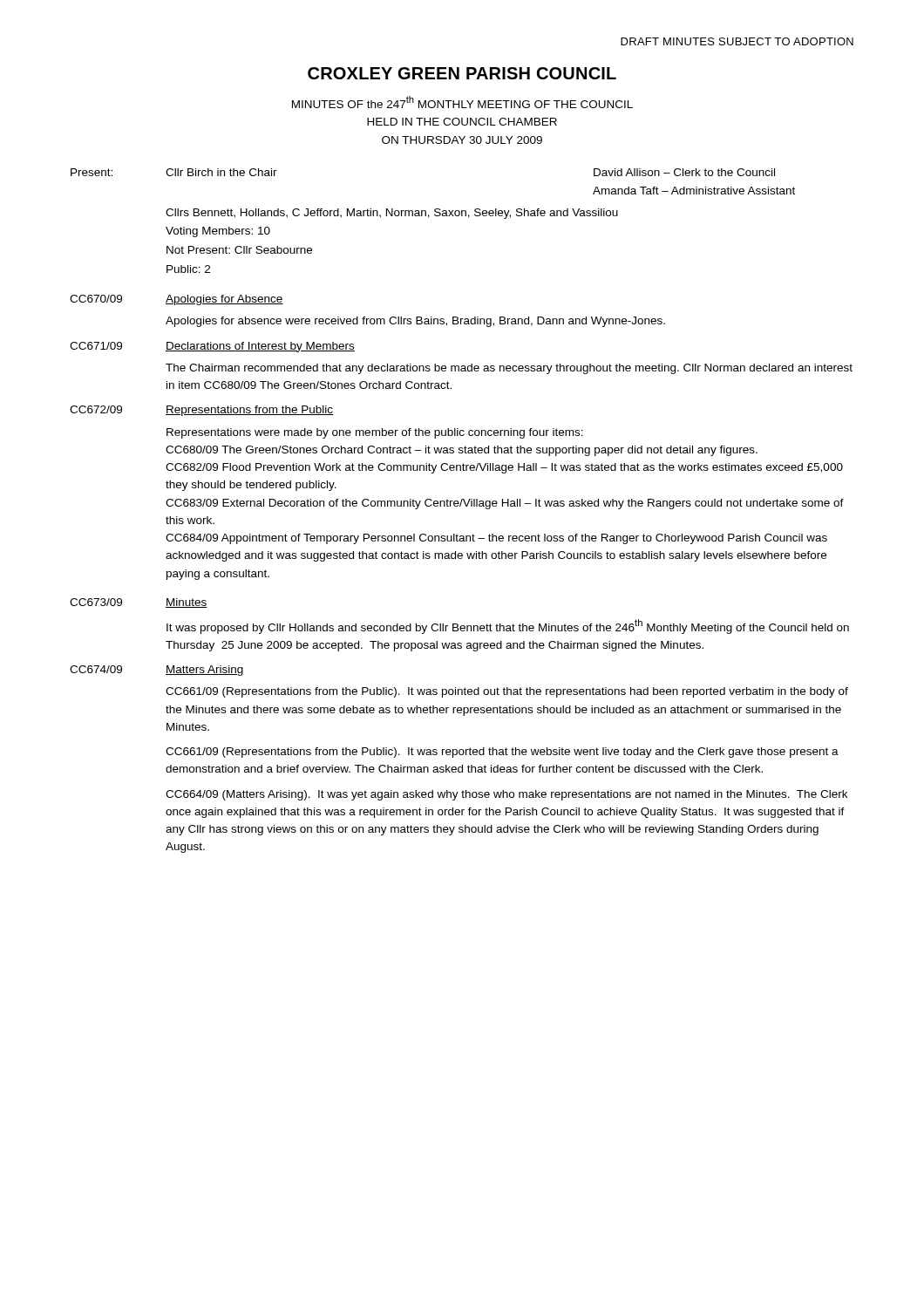924x1308 pixels.
Task: Click the passage that begins "Cllrs Bennett, Hollands,"
Action: click(392, 214)
